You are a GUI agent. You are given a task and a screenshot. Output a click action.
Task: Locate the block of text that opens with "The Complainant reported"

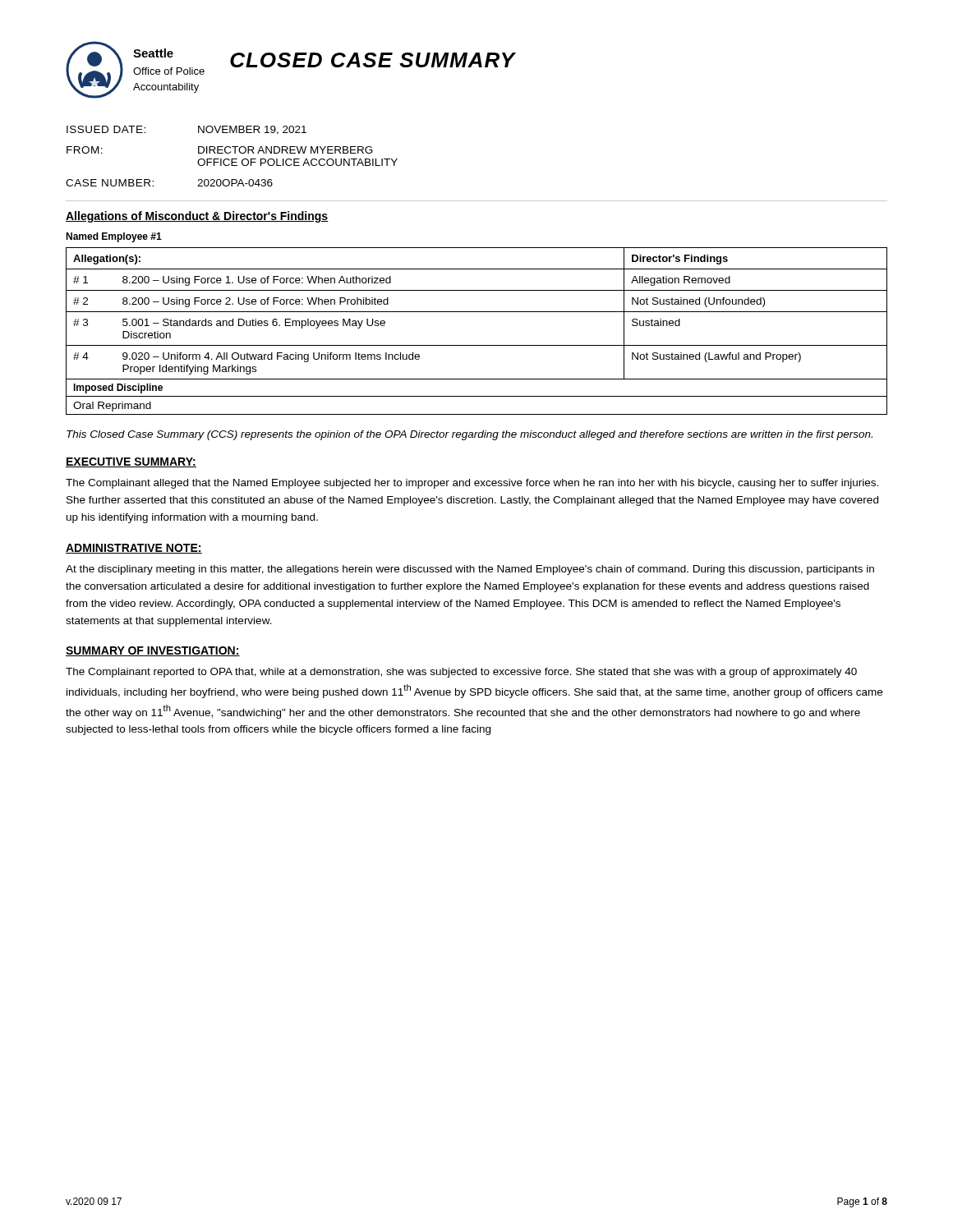click(474, 700)
